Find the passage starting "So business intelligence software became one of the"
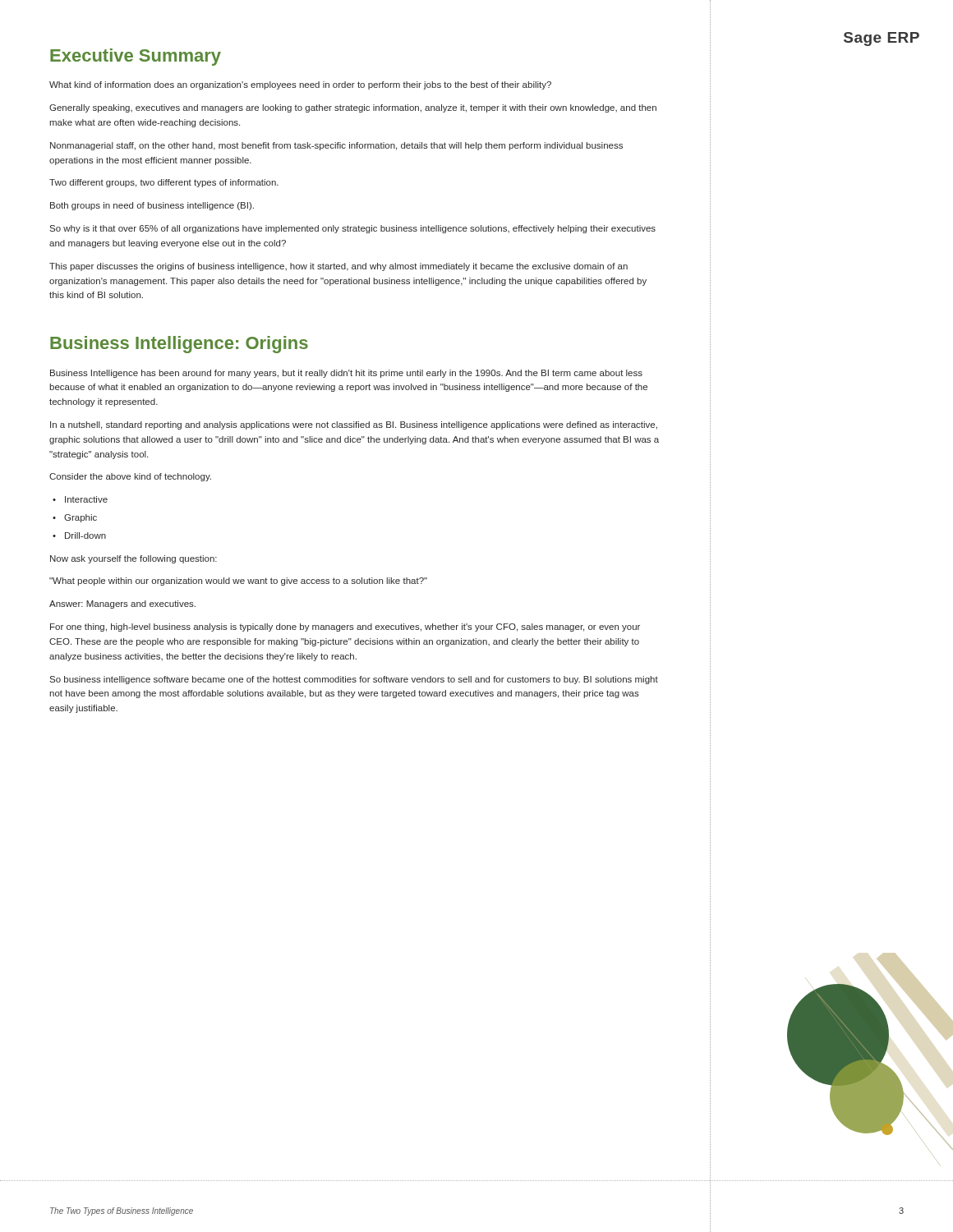 pyautogui.click(x=354, y=693)
